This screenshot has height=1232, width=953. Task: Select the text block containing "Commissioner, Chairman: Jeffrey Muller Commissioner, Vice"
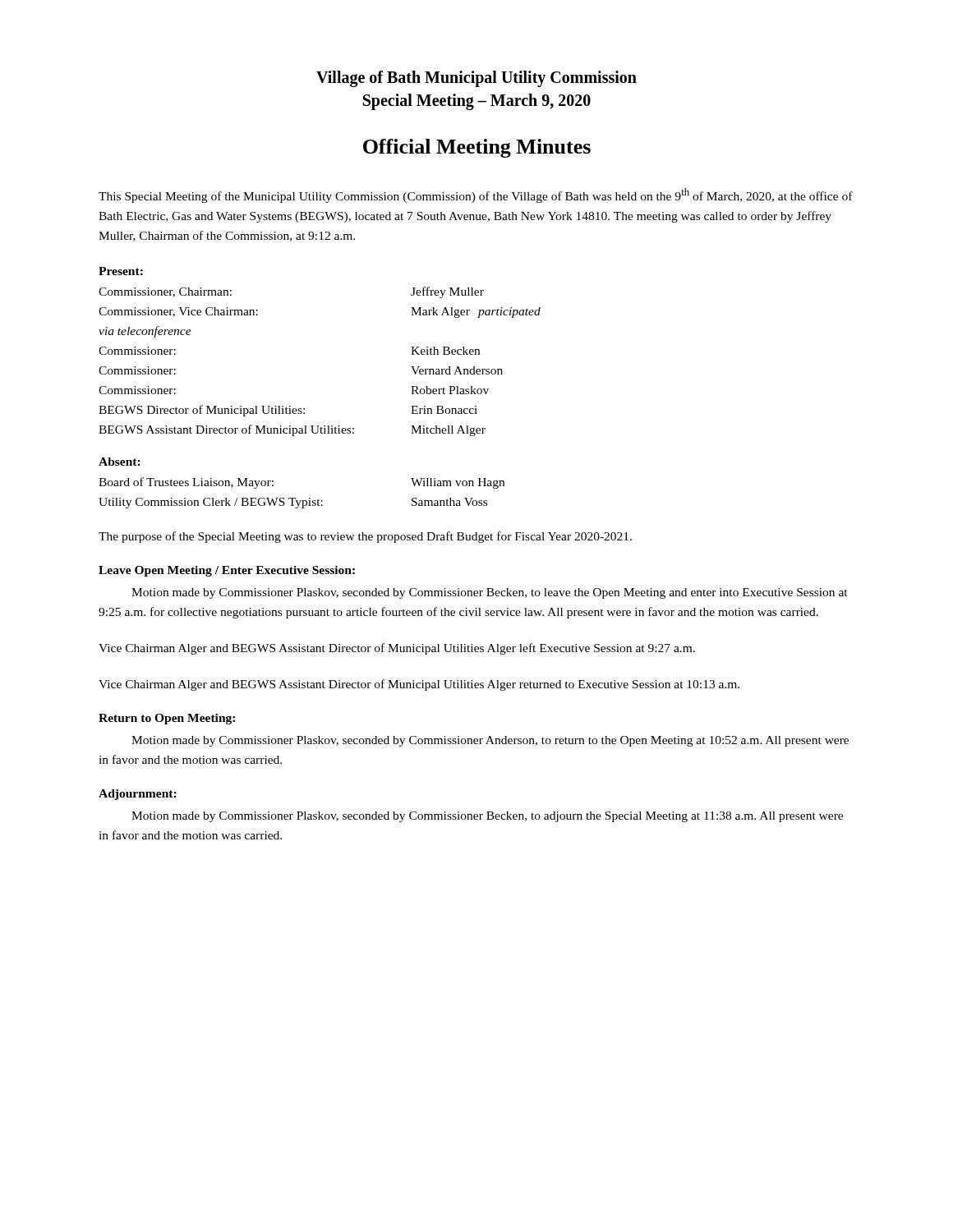pos(476,361)
